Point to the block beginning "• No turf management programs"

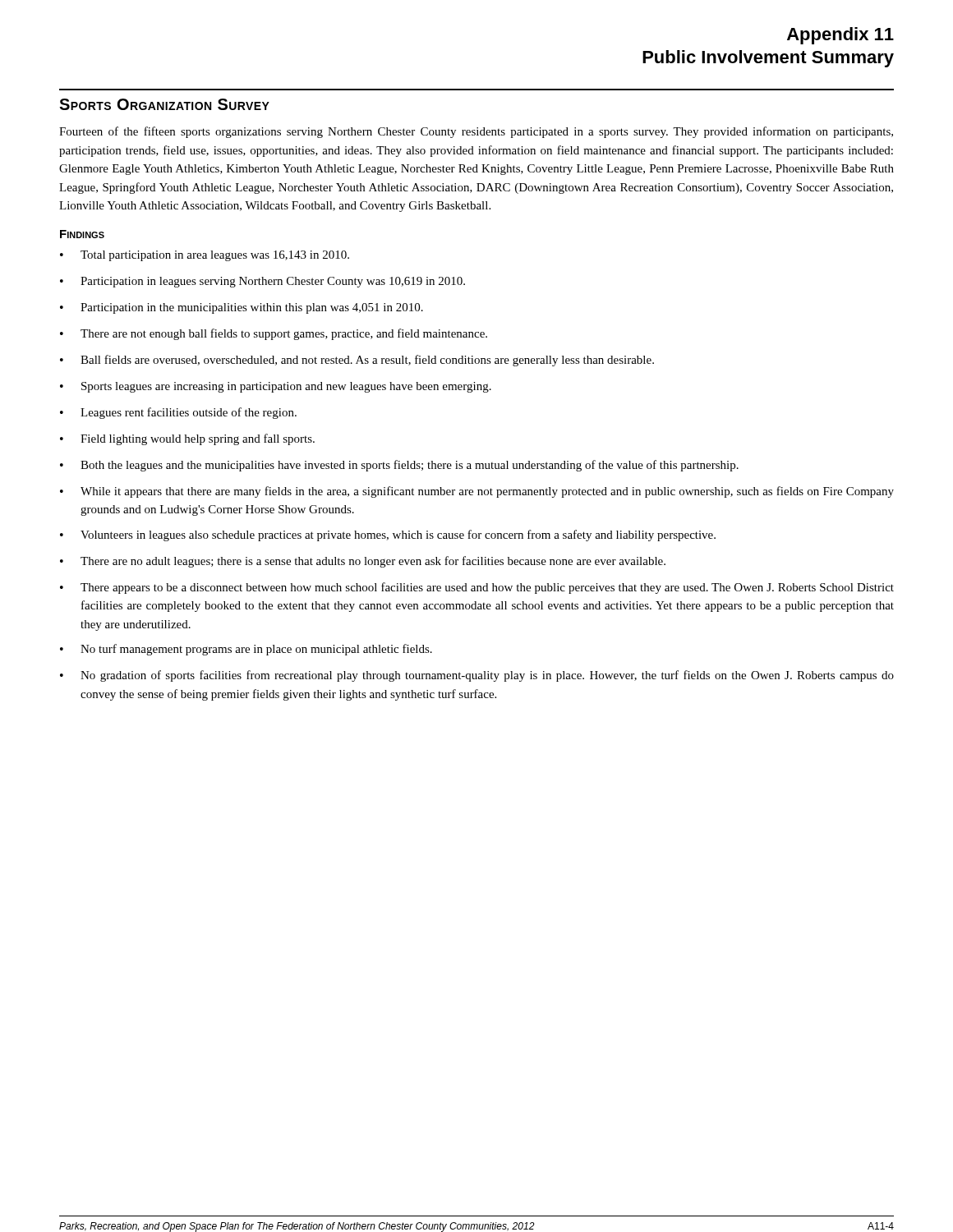(246, 650)
